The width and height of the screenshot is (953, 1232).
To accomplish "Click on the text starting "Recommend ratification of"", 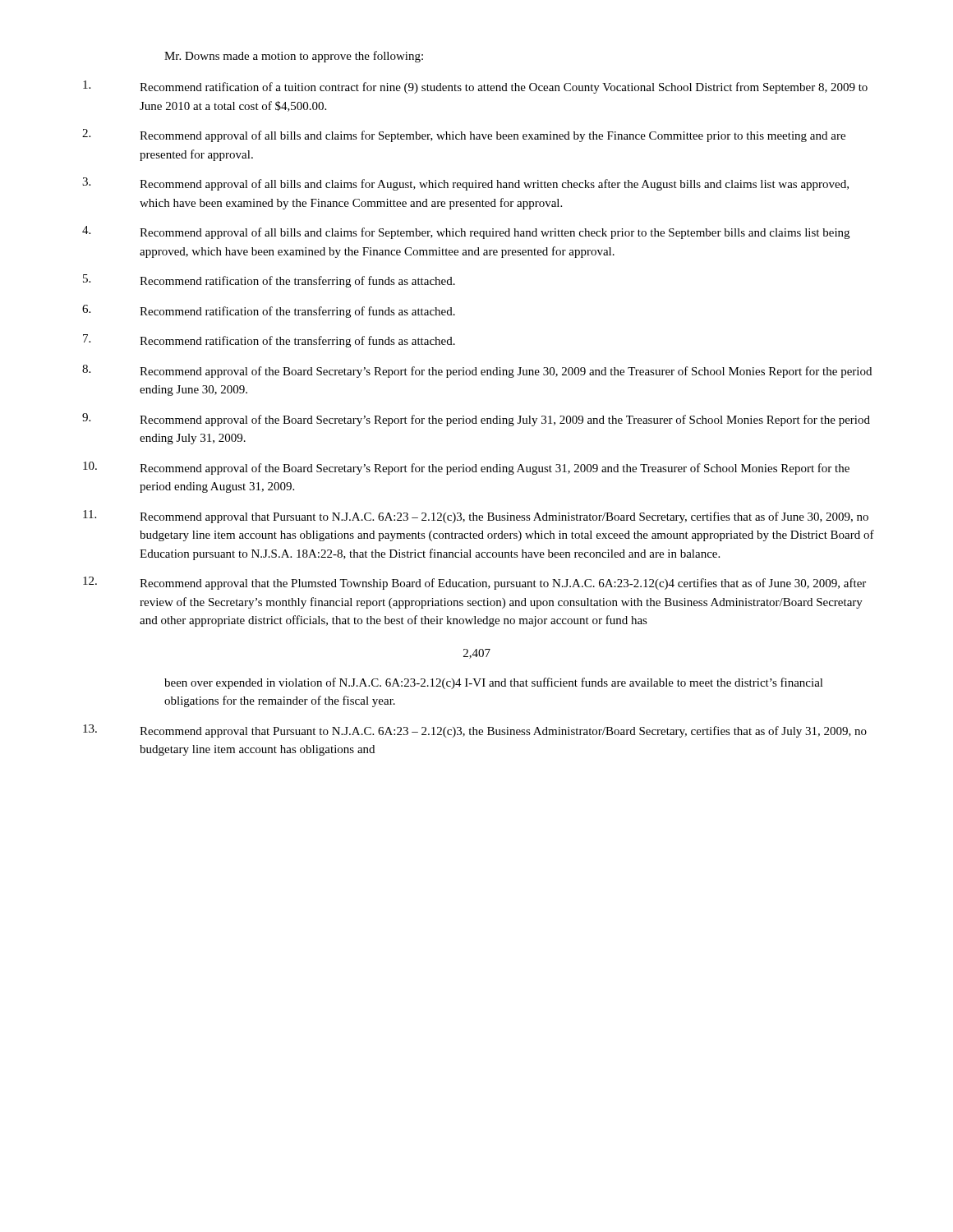I will point(476,96).
